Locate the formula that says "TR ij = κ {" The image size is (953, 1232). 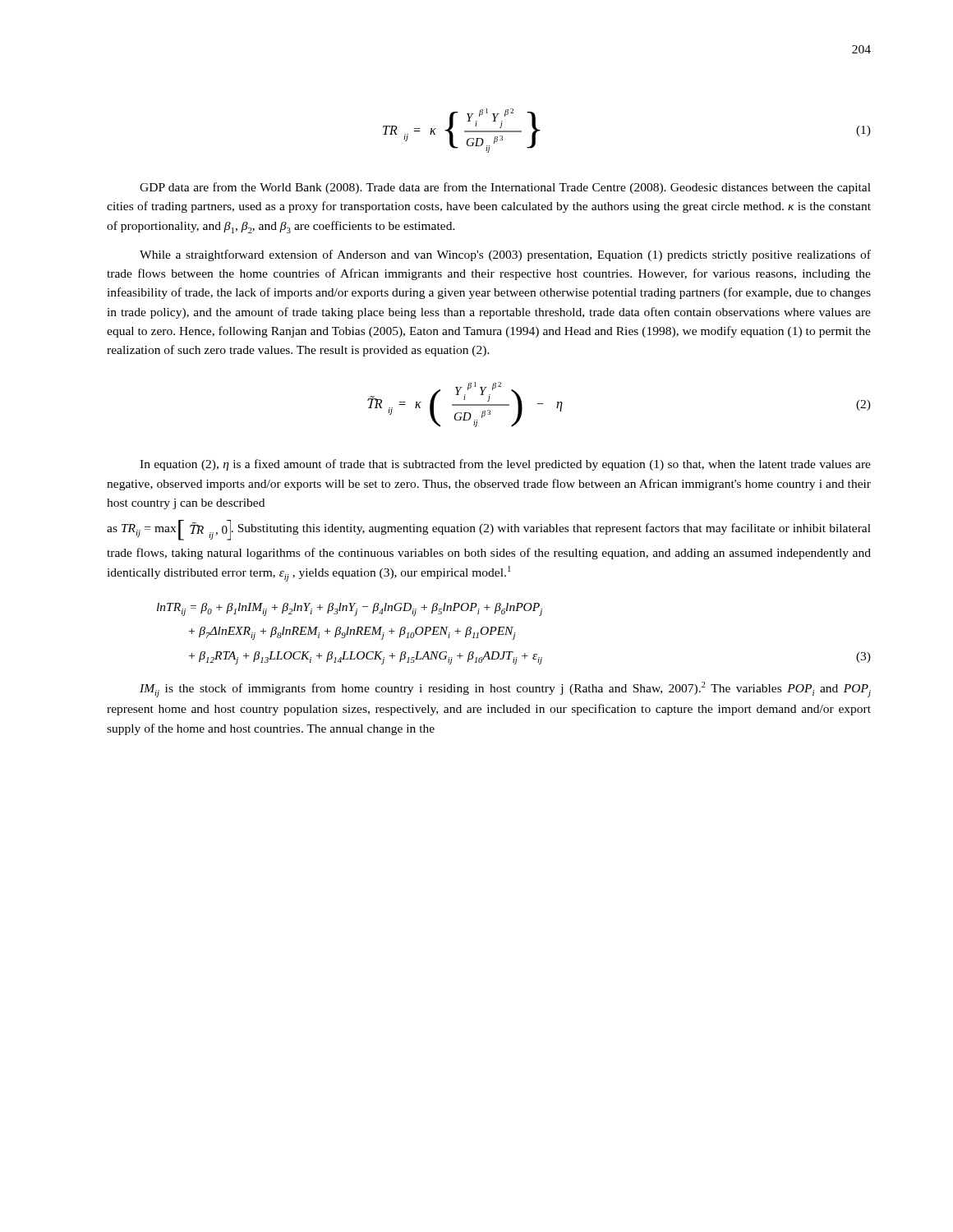tap(489, 130)
